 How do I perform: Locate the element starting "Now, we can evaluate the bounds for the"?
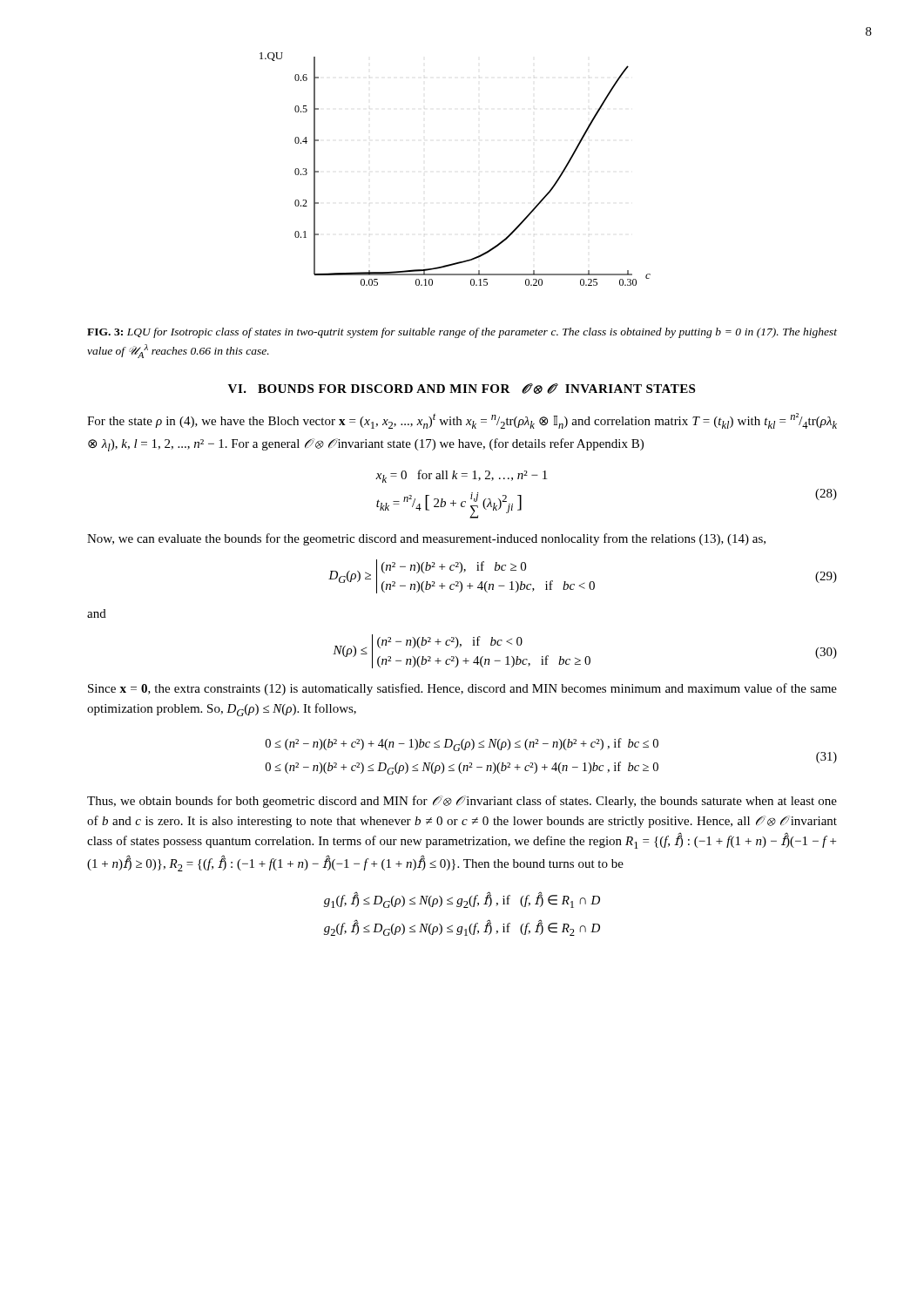point(427,538)
